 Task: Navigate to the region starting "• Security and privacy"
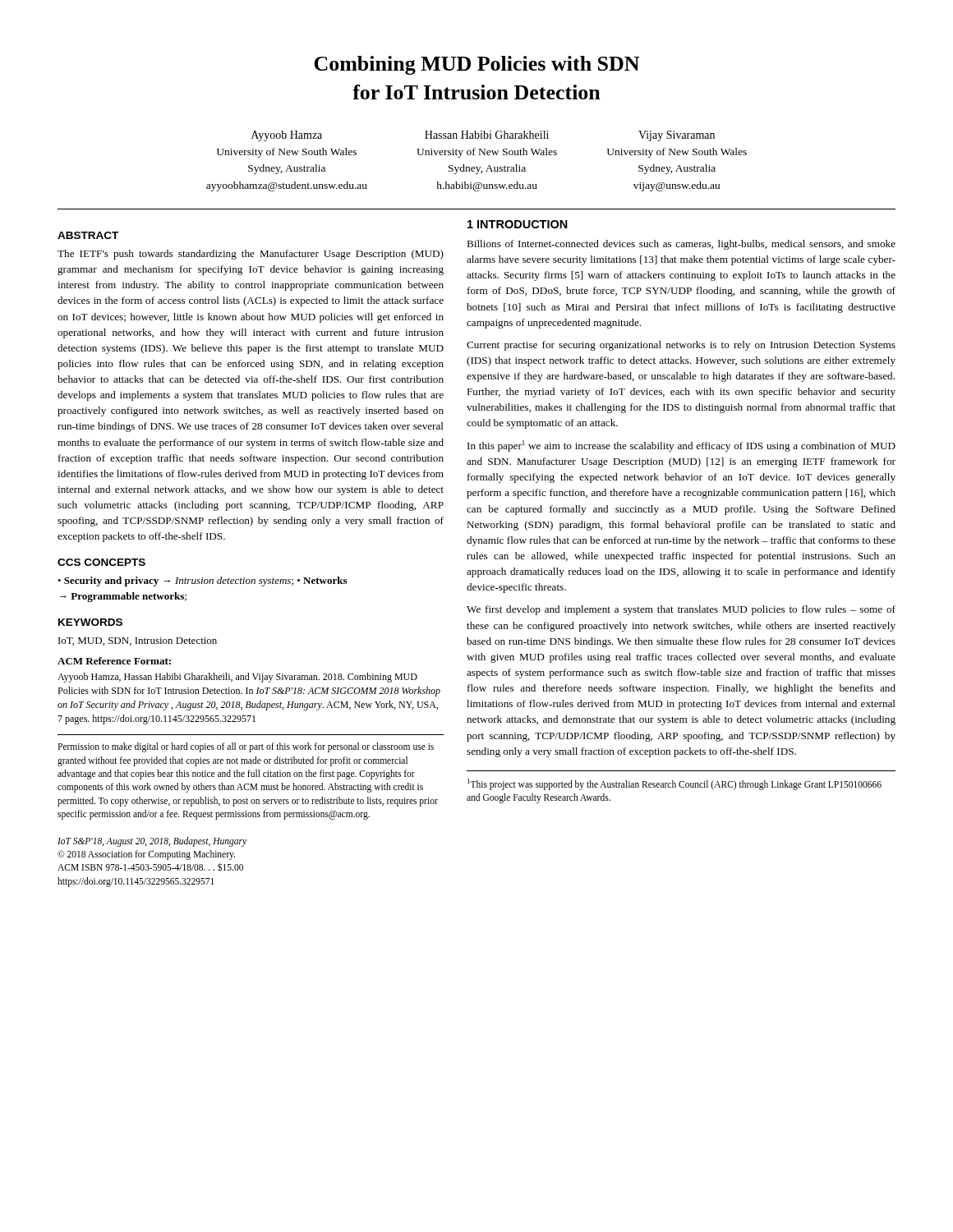tap(202, 588)
